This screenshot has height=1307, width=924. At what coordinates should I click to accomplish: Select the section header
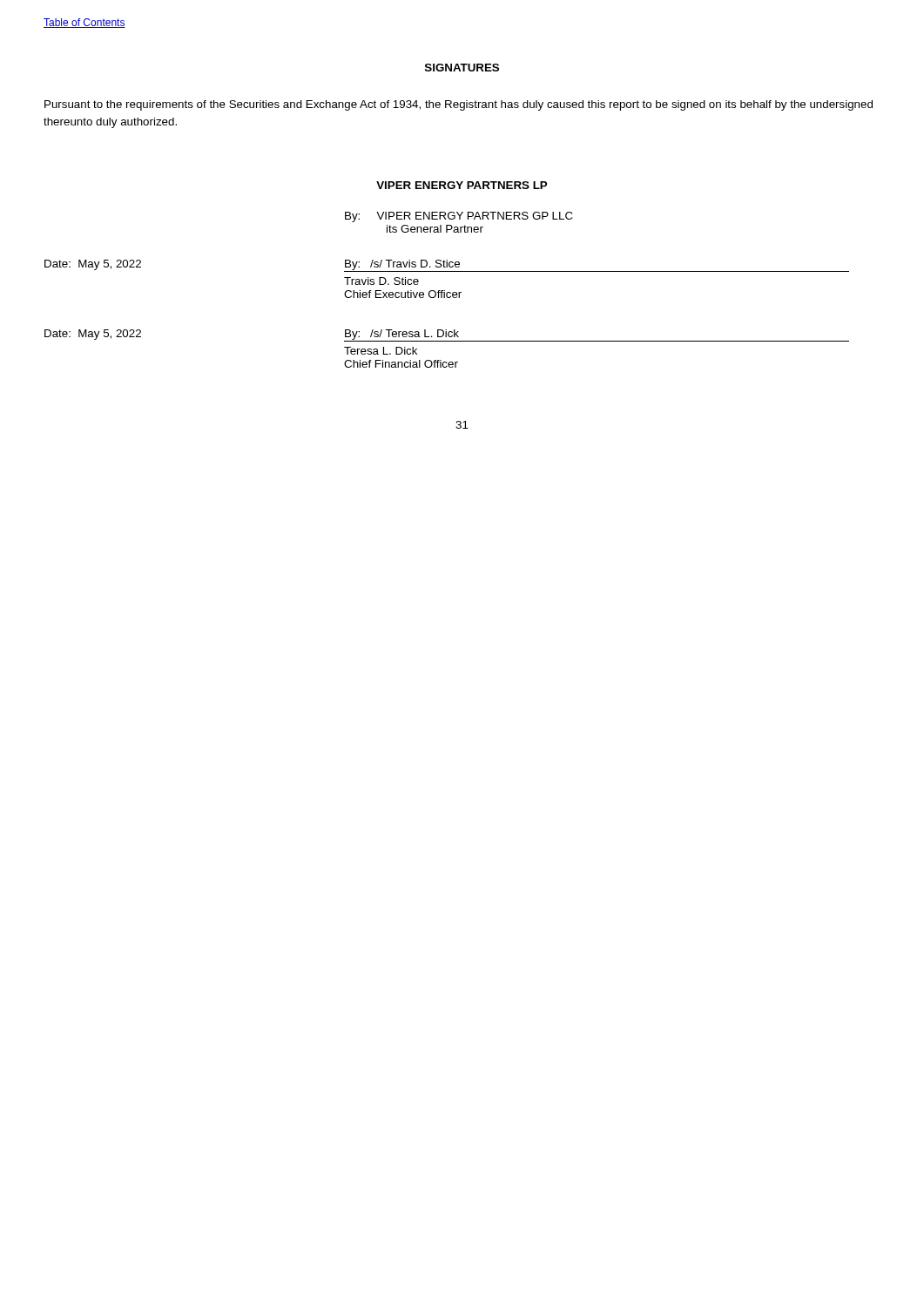point(462,68)
